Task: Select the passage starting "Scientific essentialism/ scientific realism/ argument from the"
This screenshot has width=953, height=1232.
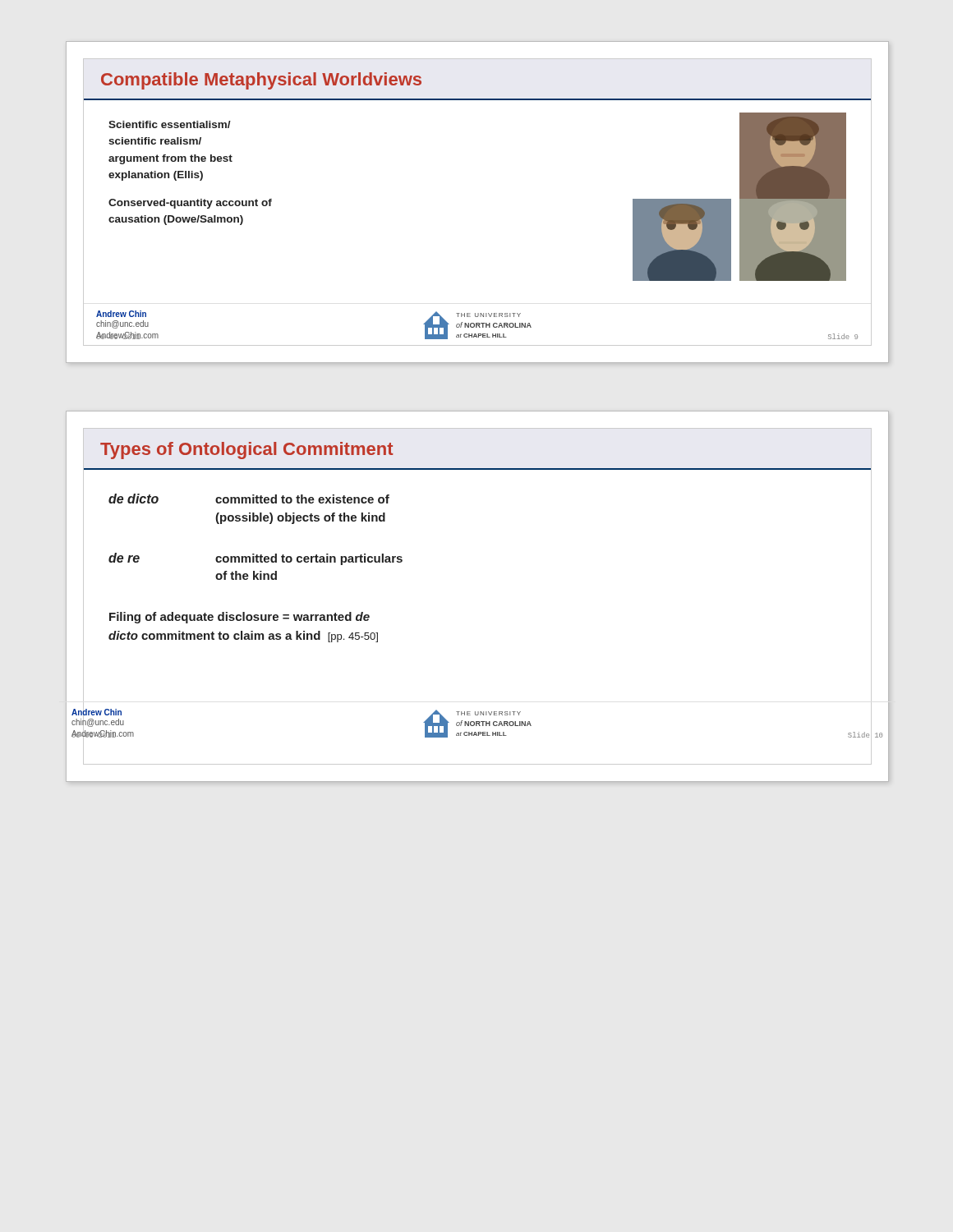Action: pyautogui.click(x=170, y=149)
